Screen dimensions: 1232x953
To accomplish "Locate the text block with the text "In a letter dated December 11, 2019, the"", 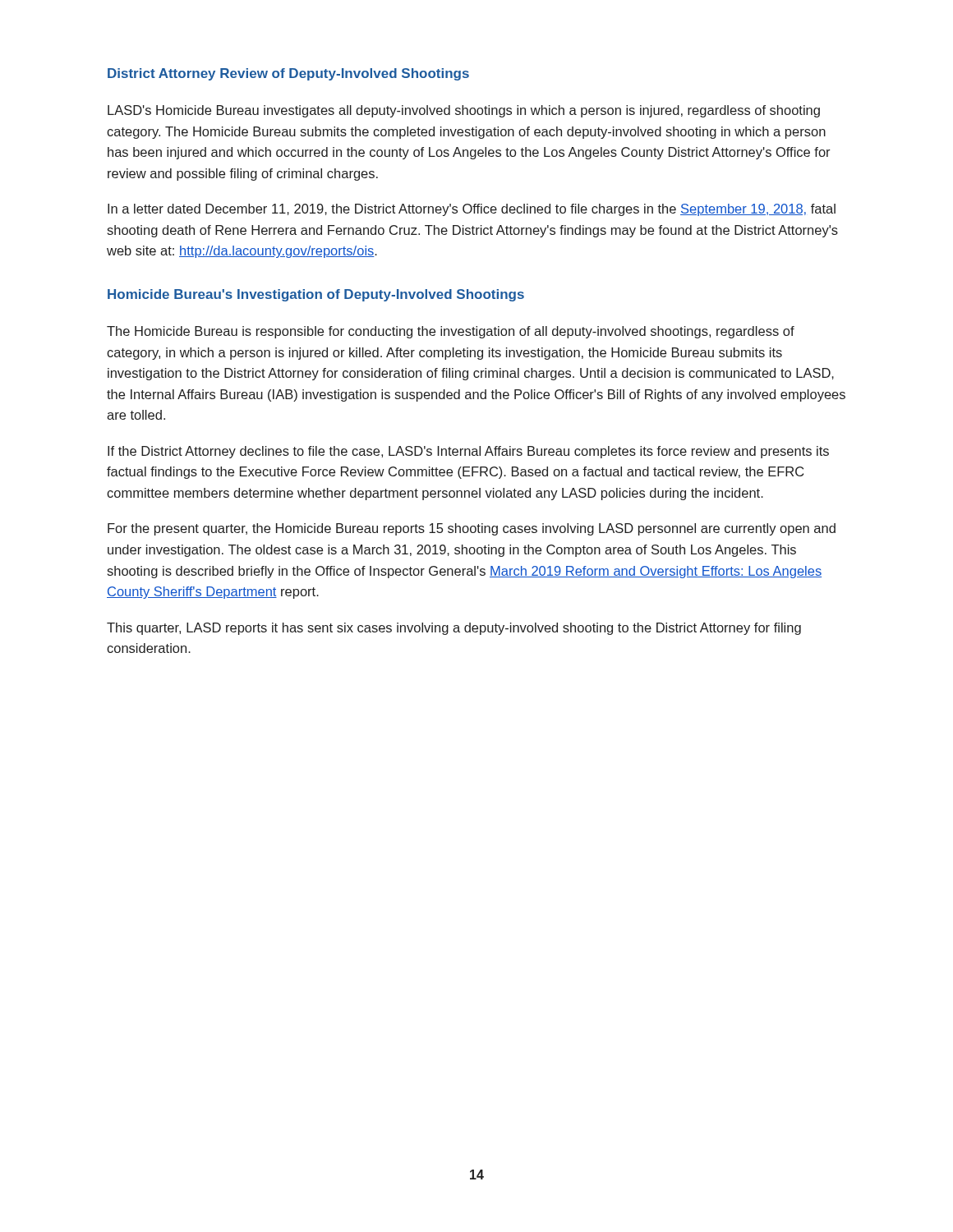I will (x=472, y=230).
